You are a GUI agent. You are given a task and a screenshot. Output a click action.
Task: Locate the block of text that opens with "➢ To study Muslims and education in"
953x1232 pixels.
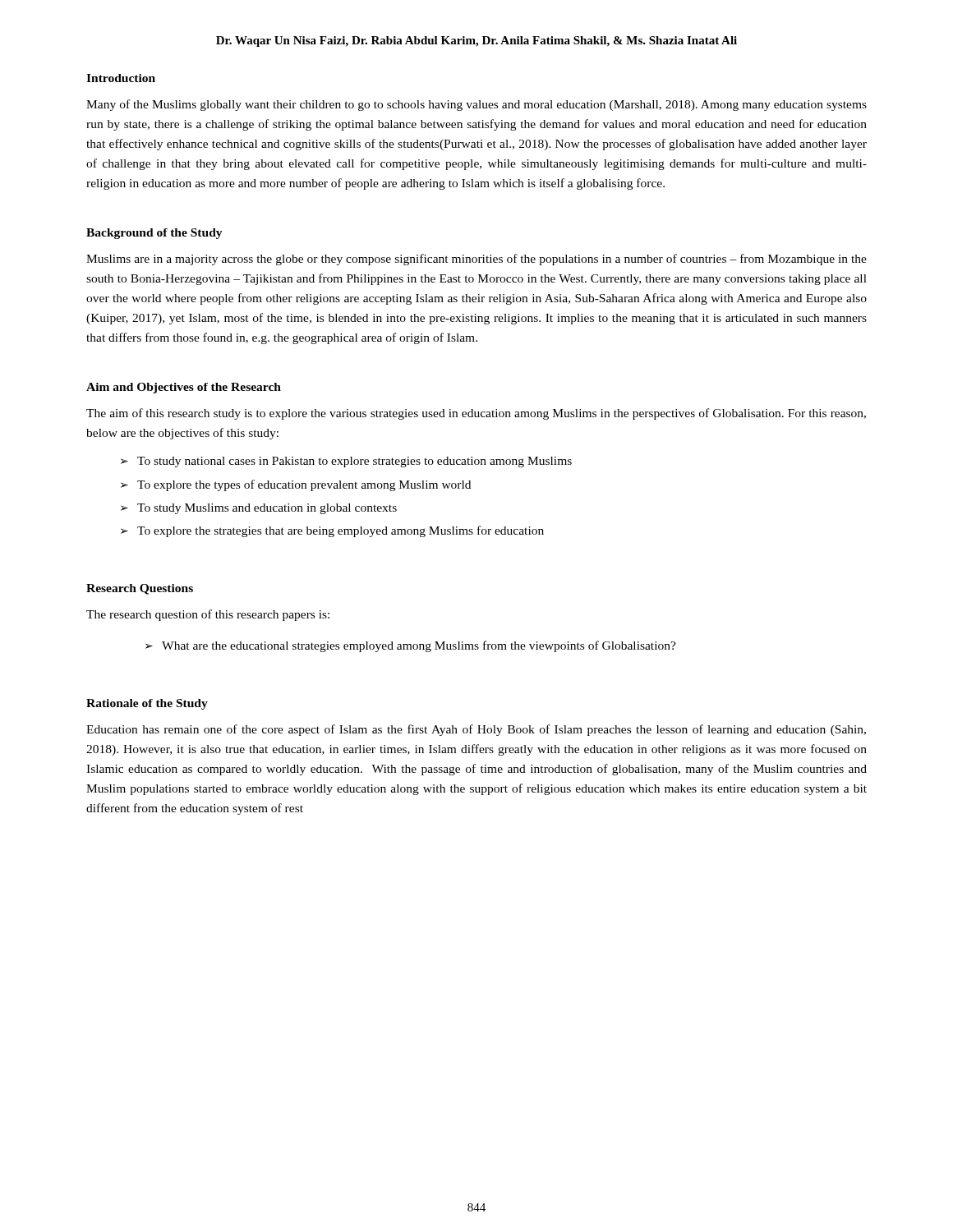[x=258, y=507]
